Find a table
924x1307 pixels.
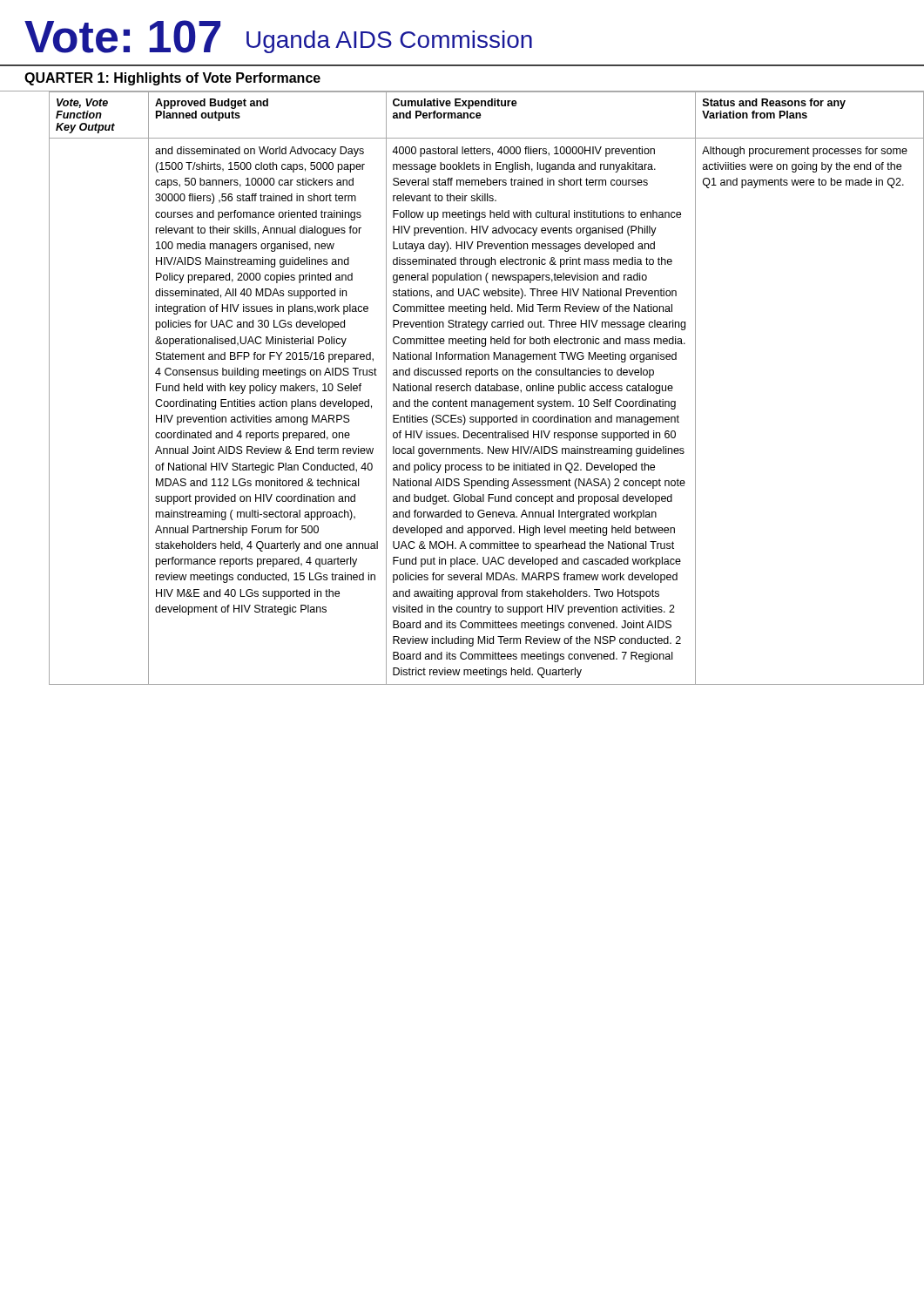(462, 388)
